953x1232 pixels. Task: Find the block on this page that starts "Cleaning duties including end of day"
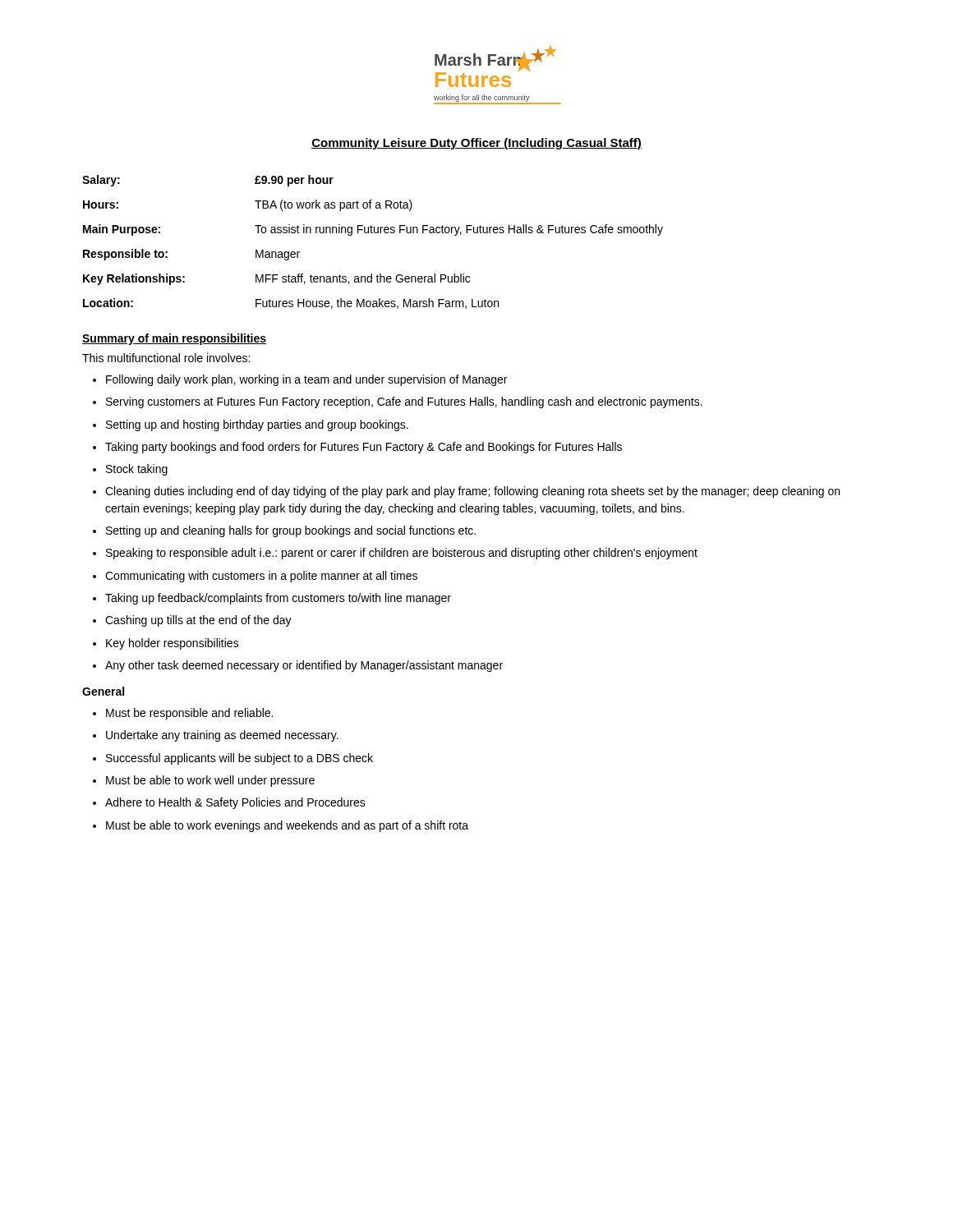click(x=473, y=500)
